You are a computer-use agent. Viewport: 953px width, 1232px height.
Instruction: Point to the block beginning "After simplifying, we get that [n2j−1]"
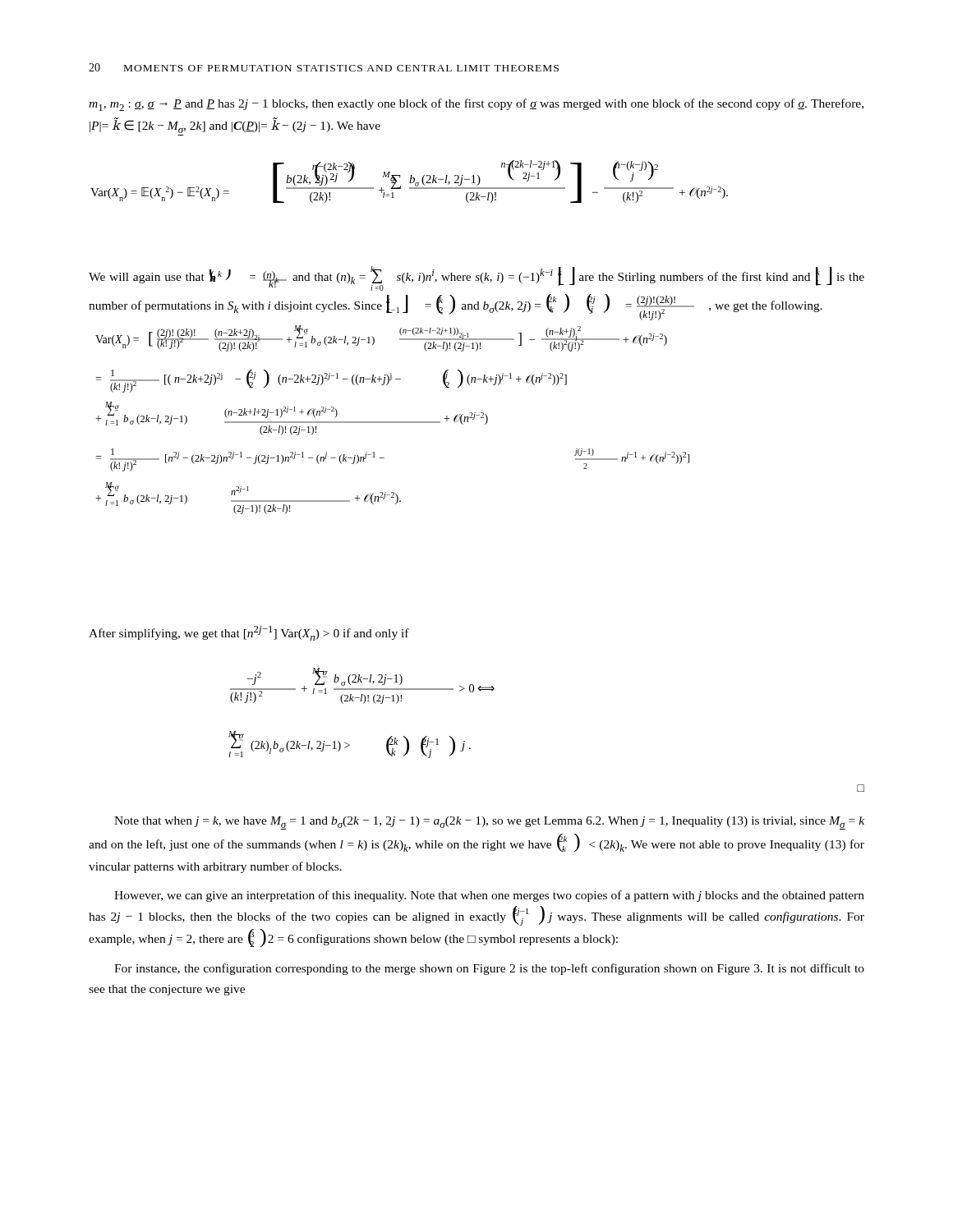(x=249, y=633)
